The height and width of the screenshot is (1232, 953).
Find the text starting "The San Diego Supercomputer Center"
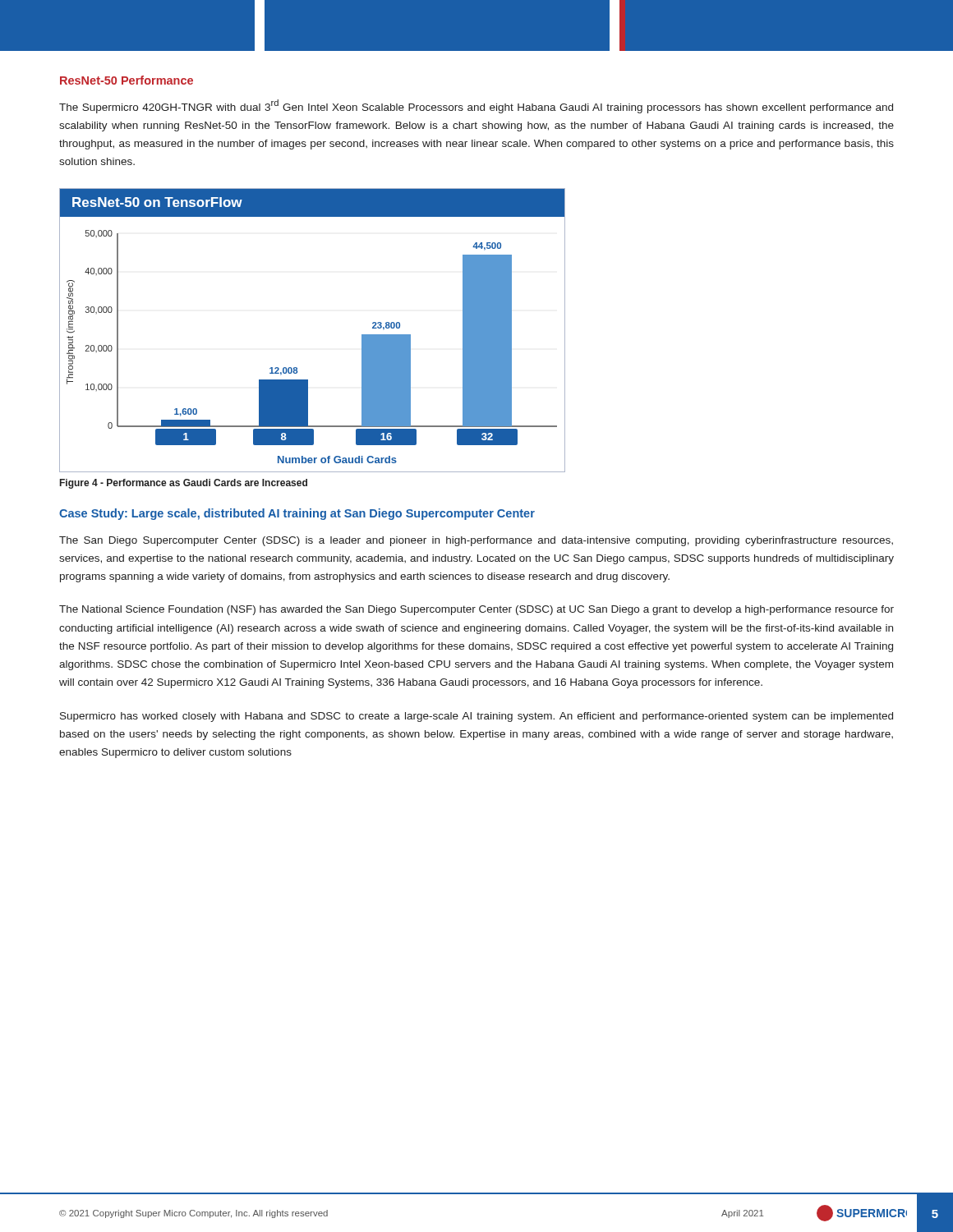point(476,558)
